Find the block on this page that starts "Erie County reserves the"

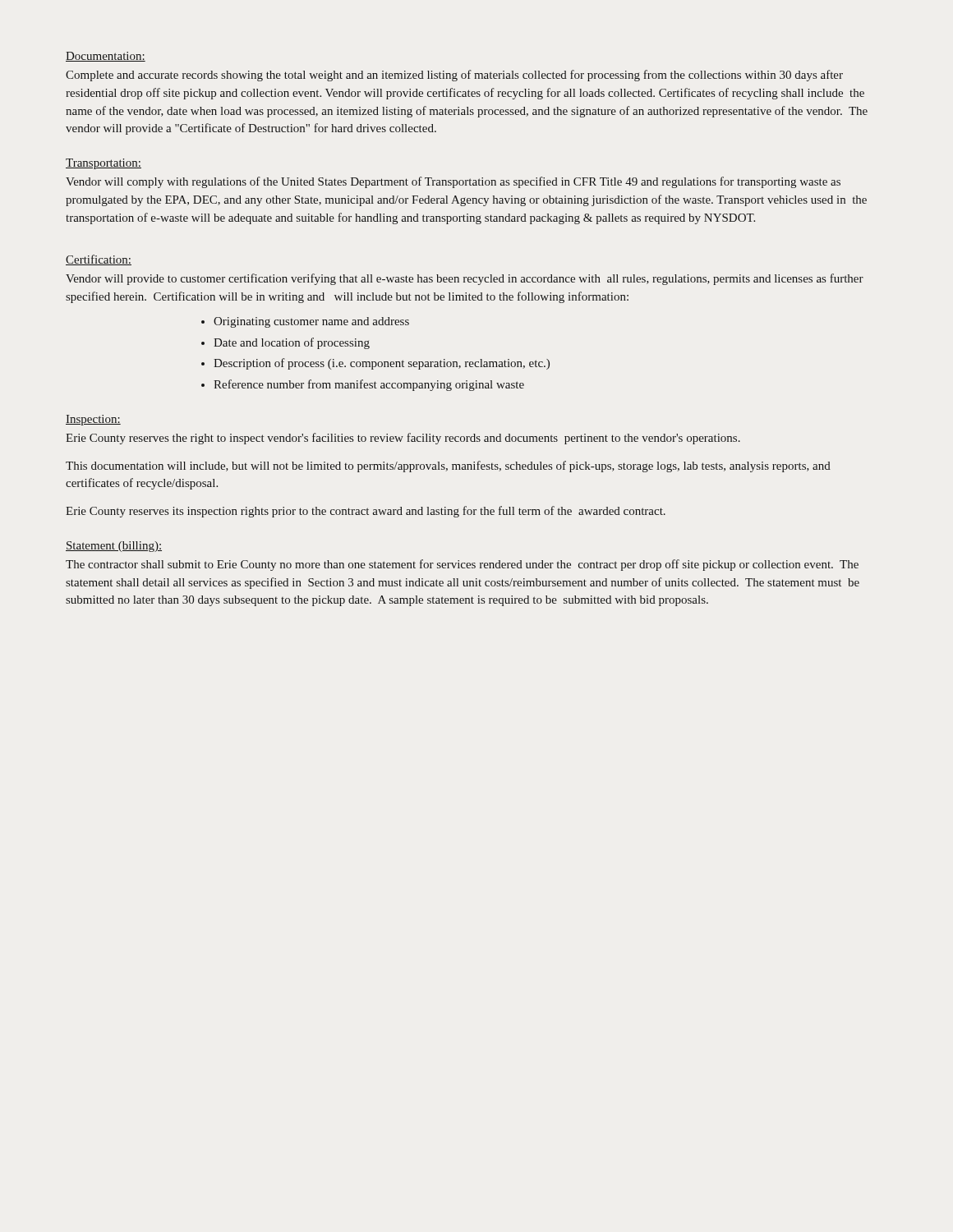point(403,438)
